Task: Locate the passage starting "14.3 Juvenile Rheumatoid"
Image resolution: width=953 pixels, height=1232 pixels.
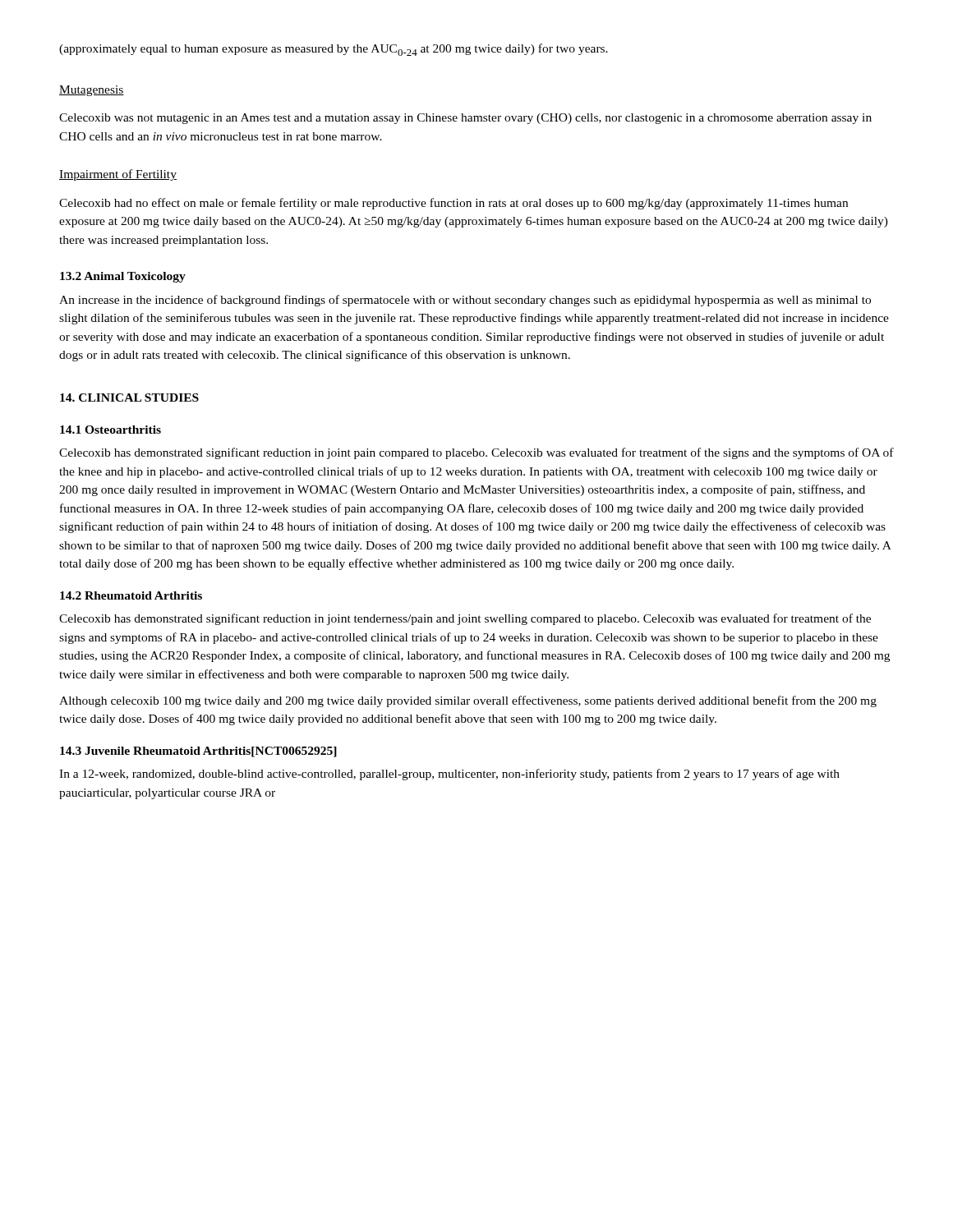Action: point(198,750)
